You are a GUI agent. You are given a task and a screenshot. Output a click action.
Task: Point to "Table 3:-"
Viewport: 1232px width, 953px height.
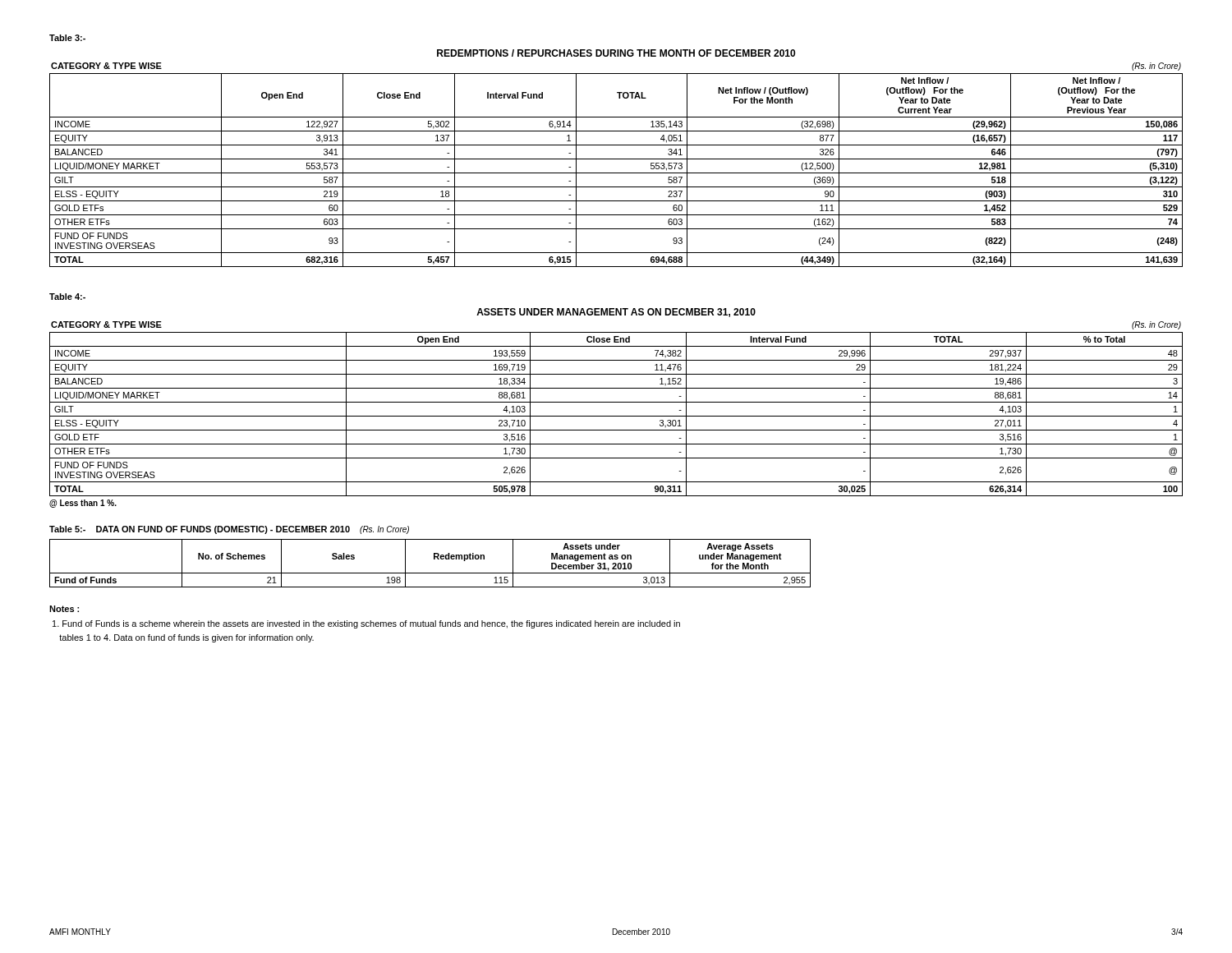[x=68, y=38]
